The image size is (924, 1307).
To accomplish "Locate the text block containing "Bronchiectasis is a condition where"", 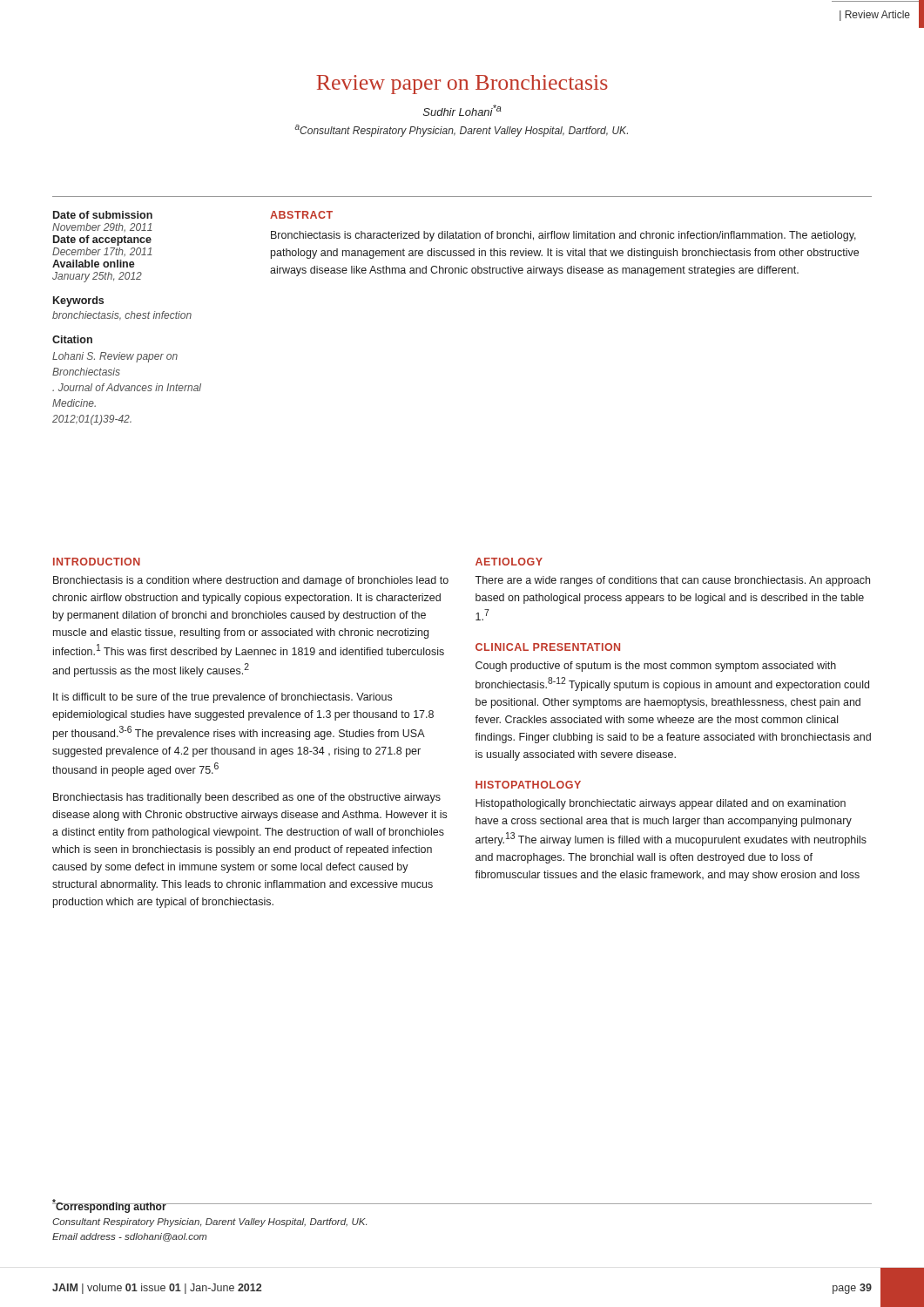I will point(250,626).
